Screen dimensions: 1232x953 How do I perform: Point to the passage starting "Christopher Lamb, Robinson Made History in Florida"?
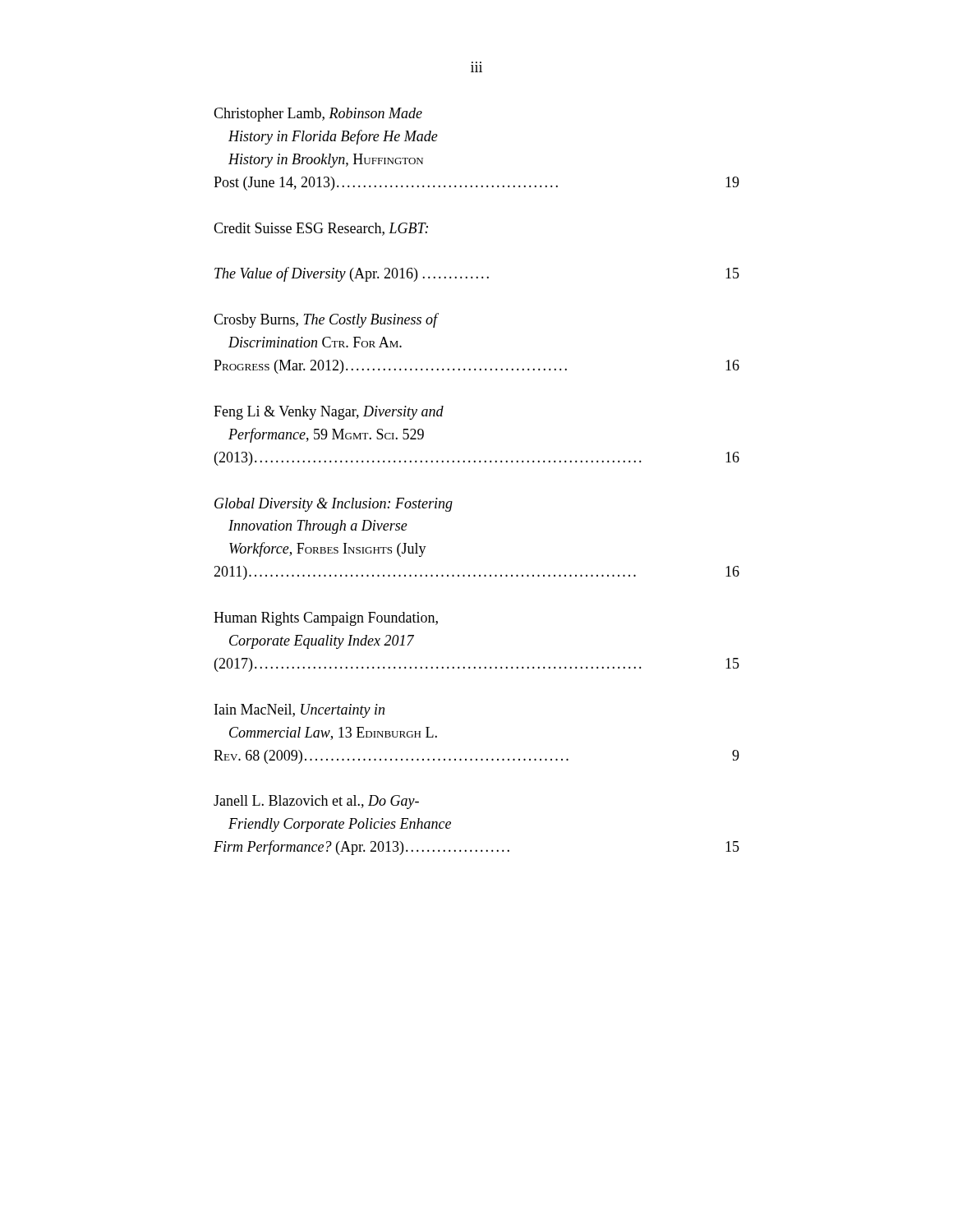pos(318,115)
